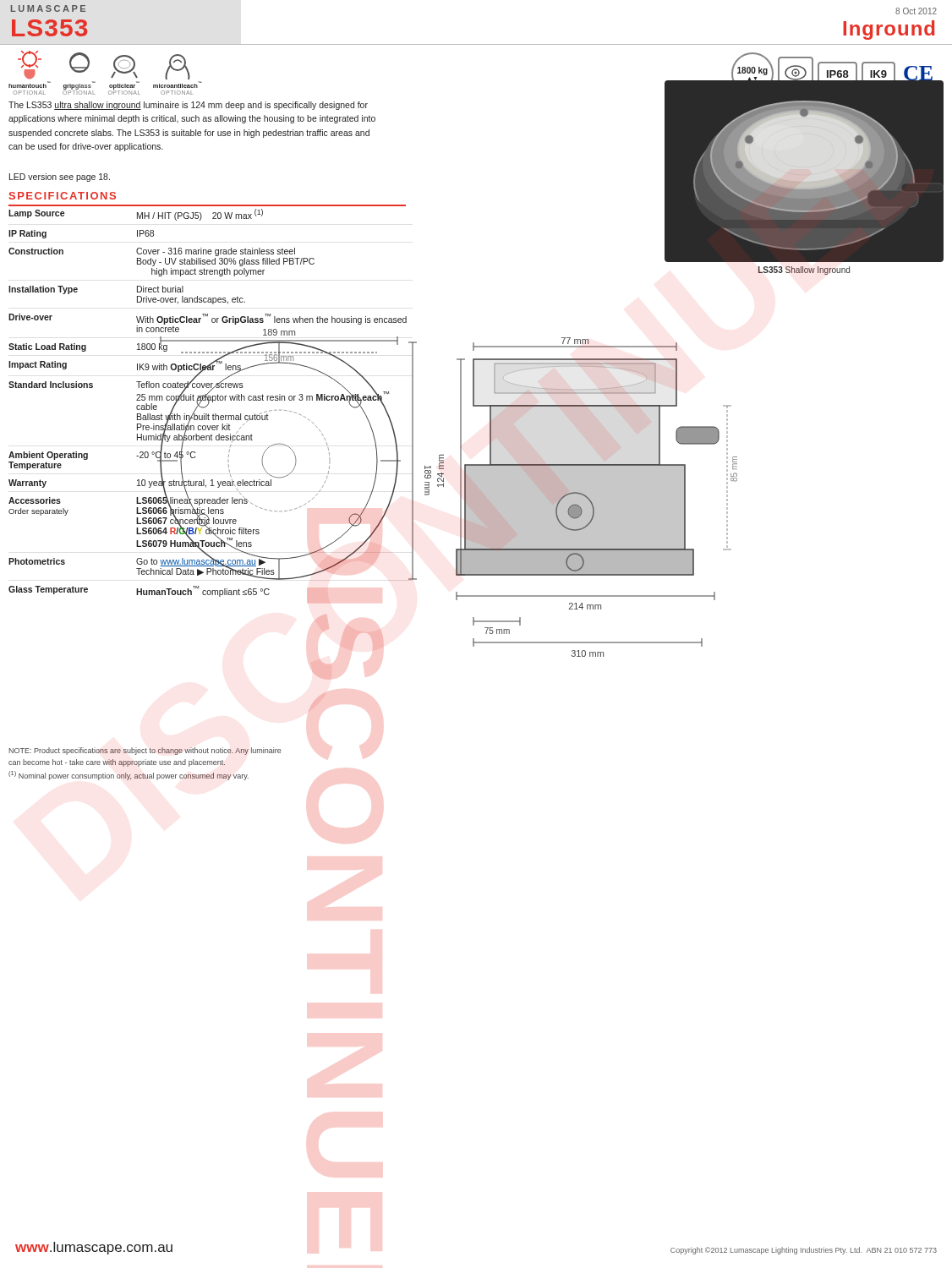Find the engineering diagram
952x1268 pixels.
coord(427,524)
